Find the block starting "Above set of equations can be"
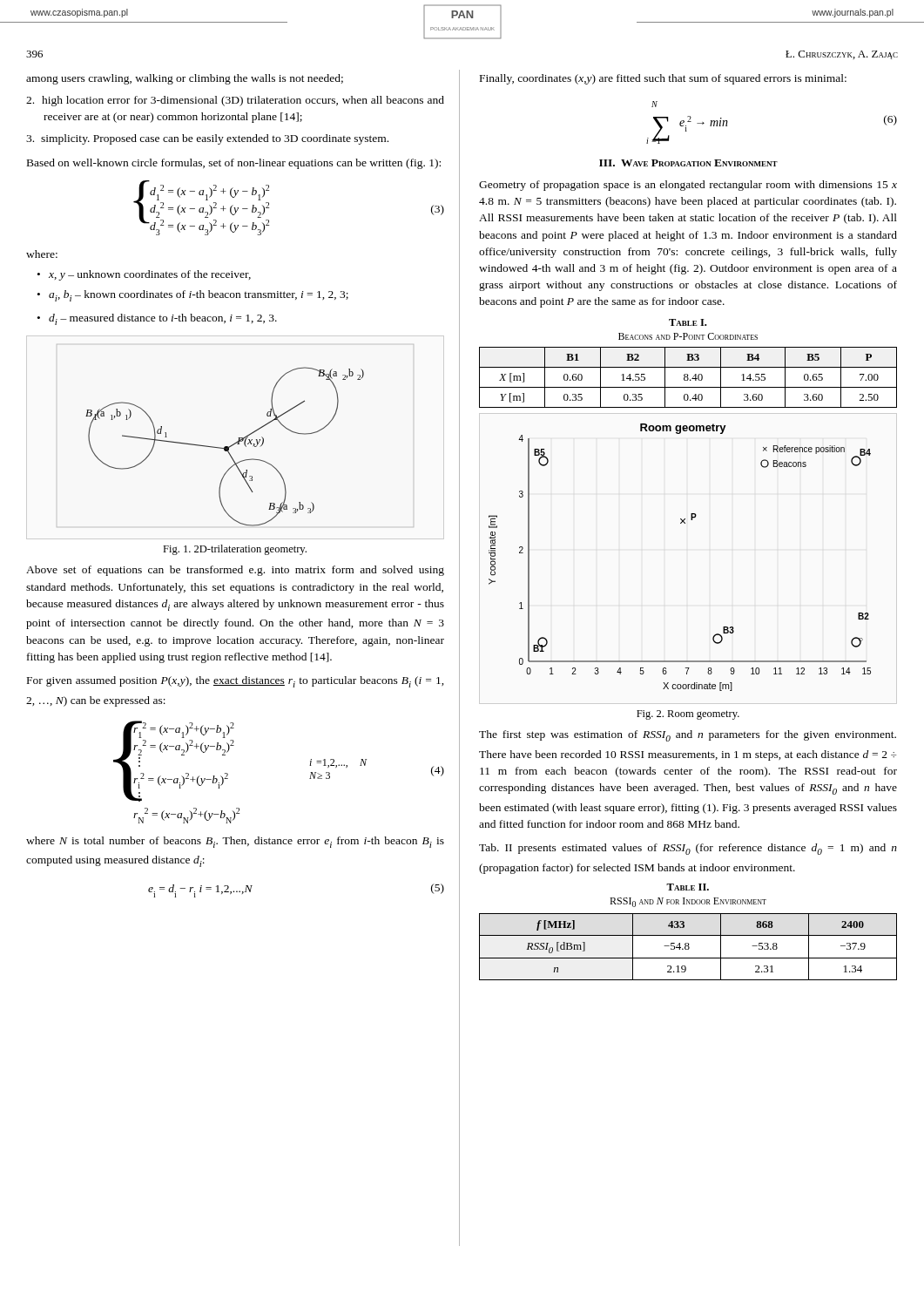 coord(235,613)
